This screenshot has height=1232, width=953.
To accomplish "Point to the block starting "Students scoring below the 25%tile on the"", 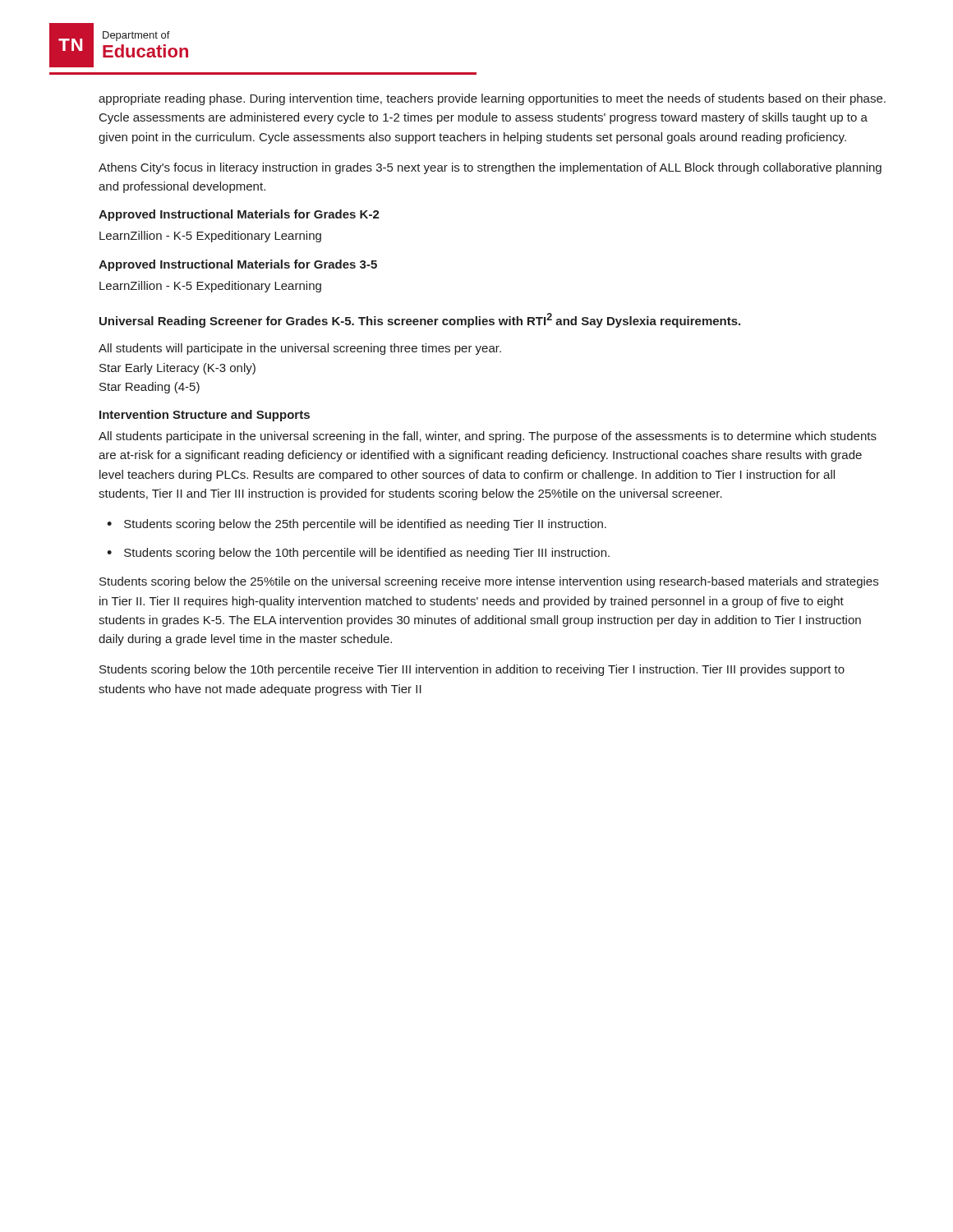I will tap(489, 610).
